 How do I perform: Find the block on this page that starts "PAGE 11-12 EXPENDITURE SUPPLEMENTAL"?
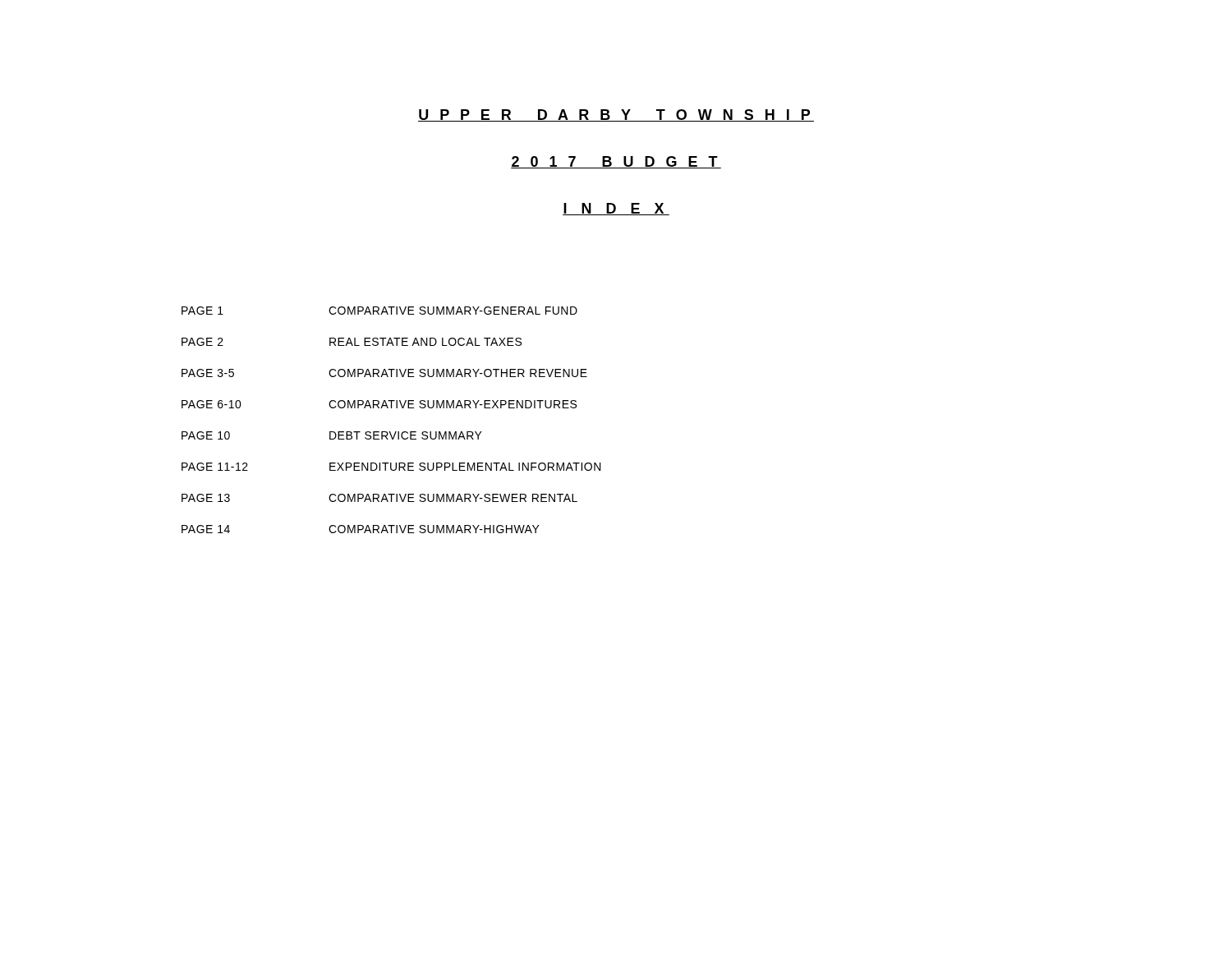coord(391,467)
